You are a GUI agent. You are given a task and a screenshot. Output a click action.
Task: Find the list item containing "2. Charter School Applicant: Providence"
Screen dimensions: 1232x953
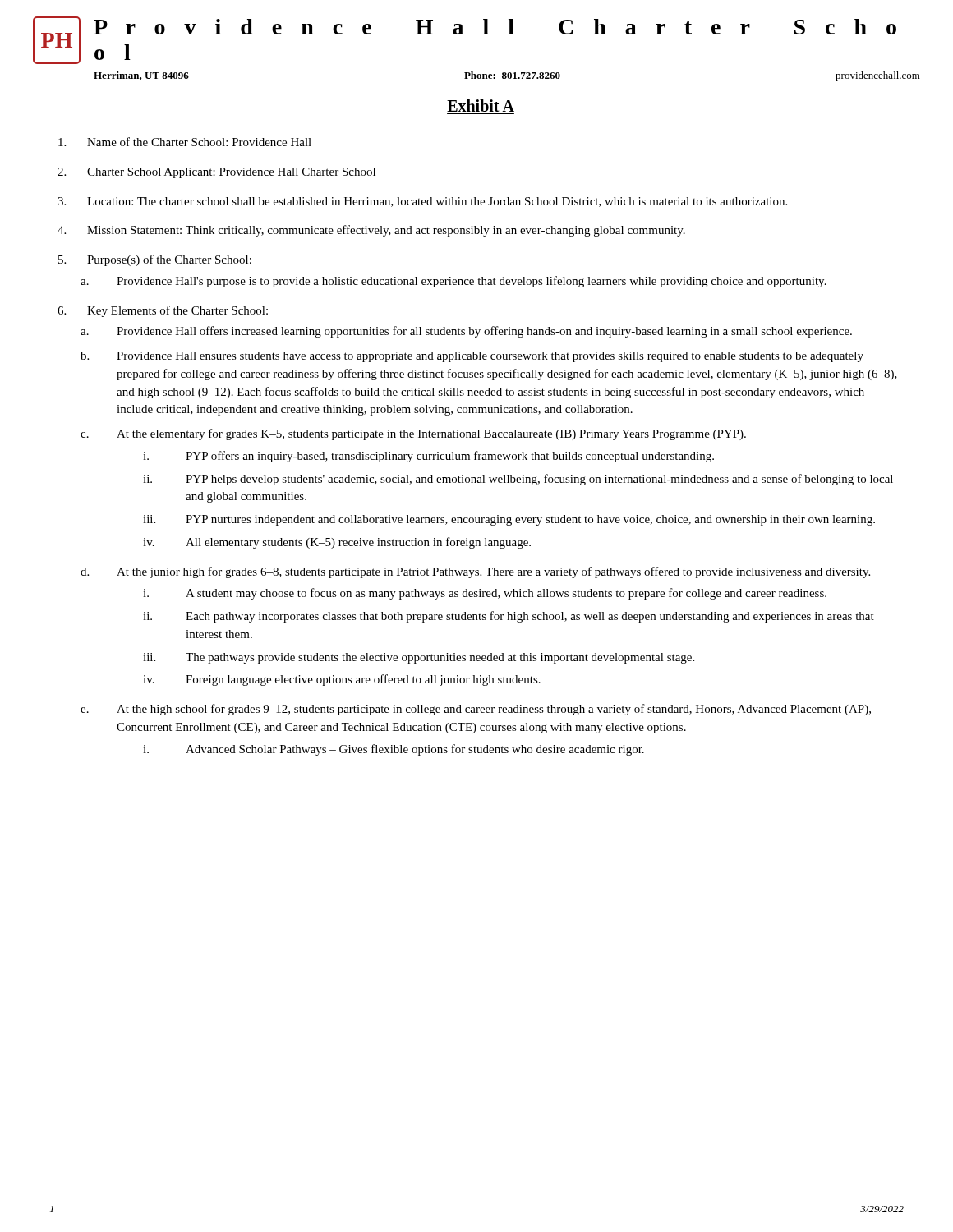pyautogui.click(x=216, y=173)
